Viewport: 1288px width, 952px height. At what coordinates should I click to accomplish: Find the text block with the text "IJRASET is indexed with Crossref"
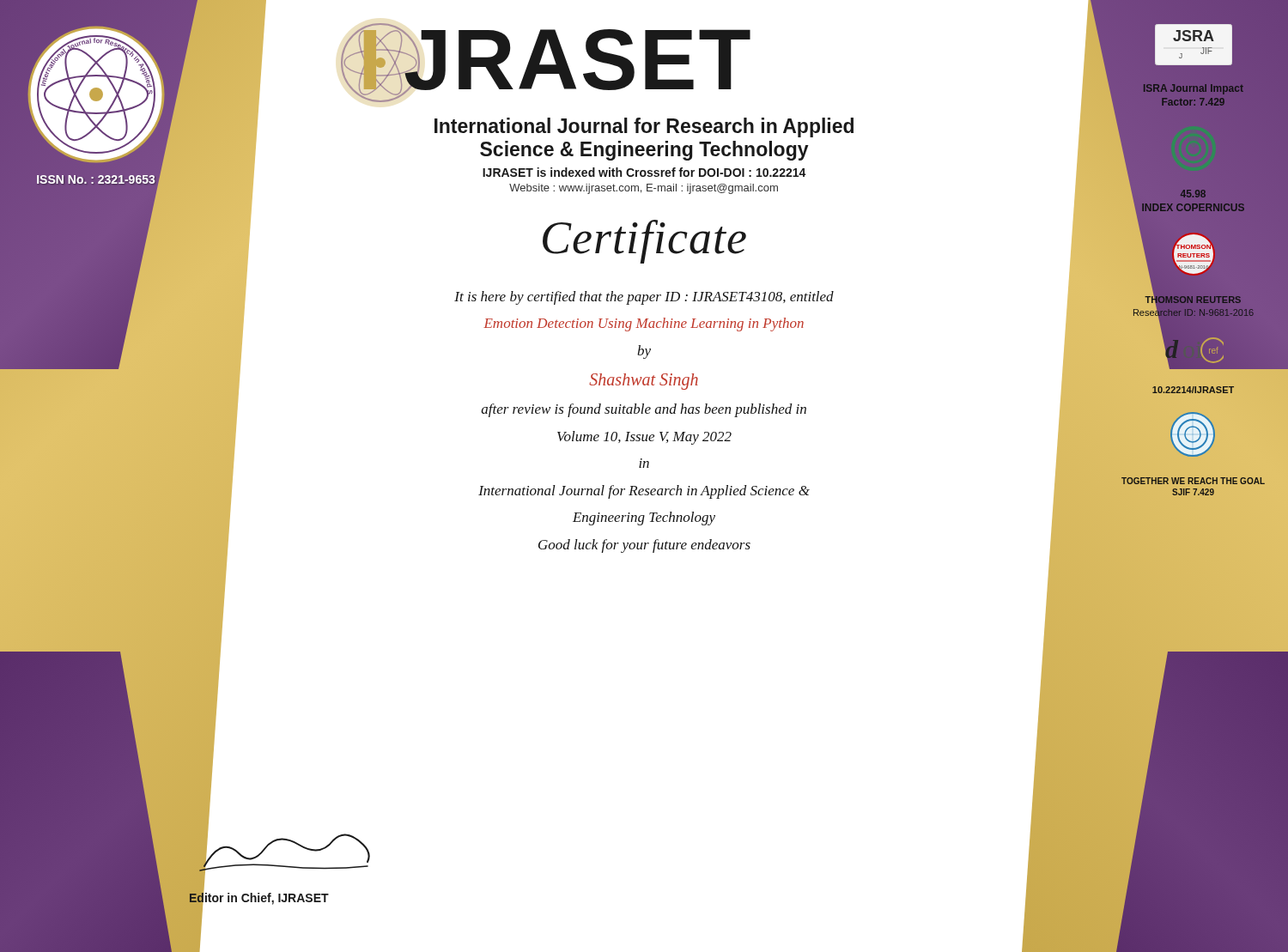[644, 173]
